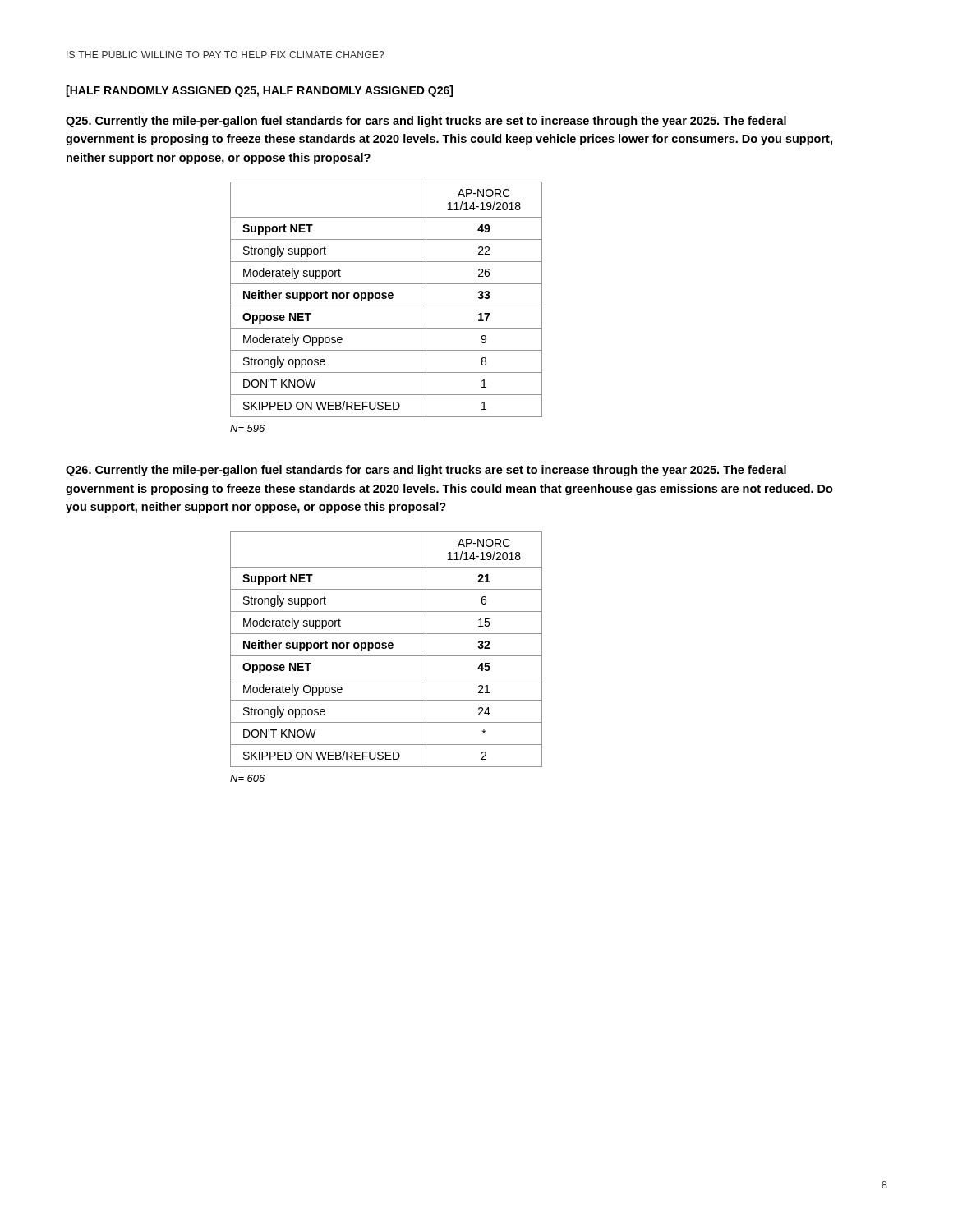Image resolution: width=953 pixels, height=1232 pixels.
Task: Click the section header that begins "[HALF RANDOMLY ASSIGNED"
Action: tap(260, 90)
